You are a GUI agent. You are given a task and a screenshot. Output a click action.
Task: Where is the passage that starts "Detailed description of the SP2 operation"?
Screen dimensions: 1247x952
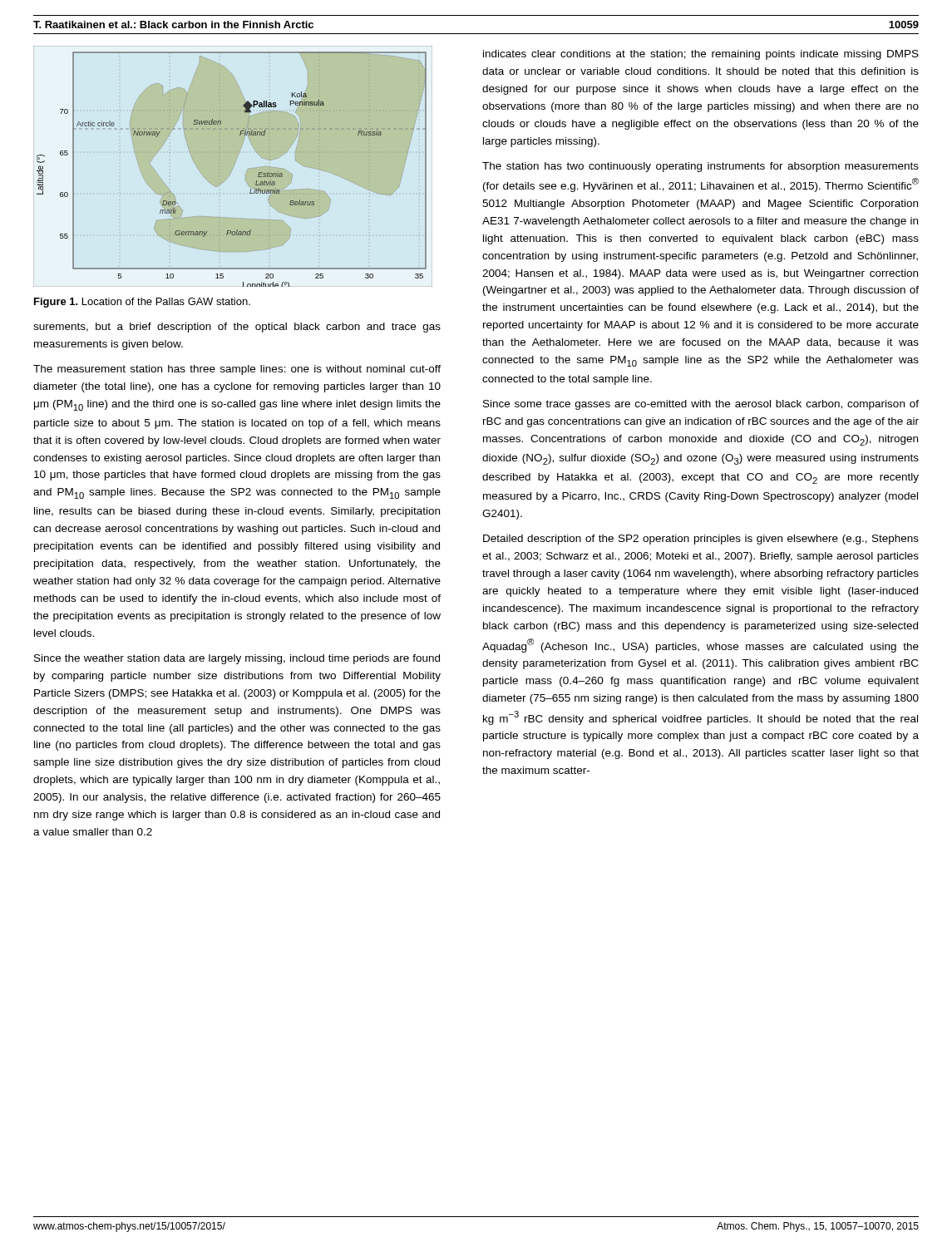[701, 654]
